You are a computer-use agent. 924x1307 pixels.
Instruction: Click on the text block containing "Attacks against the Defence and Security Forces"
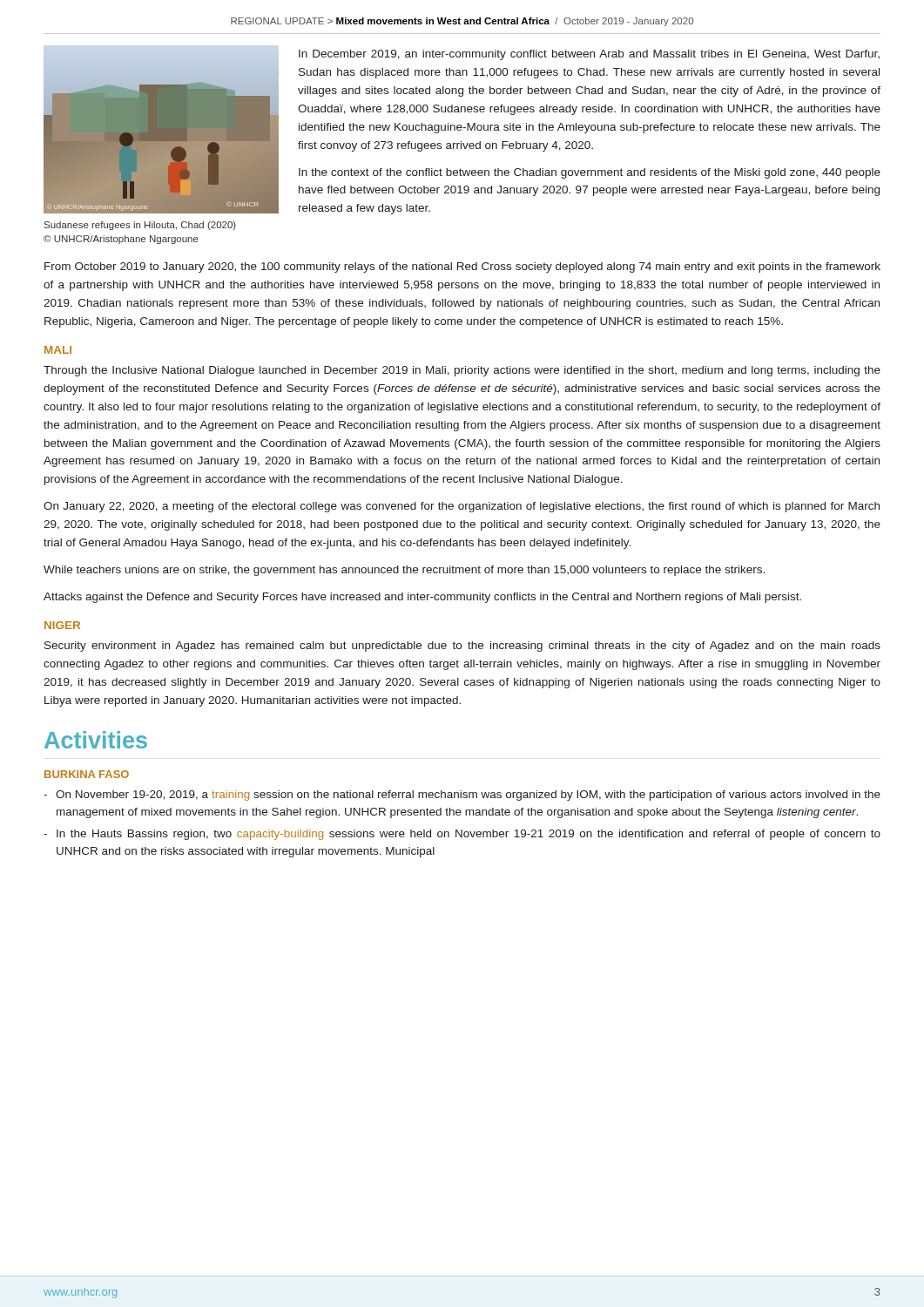click(x=423, y=596)
